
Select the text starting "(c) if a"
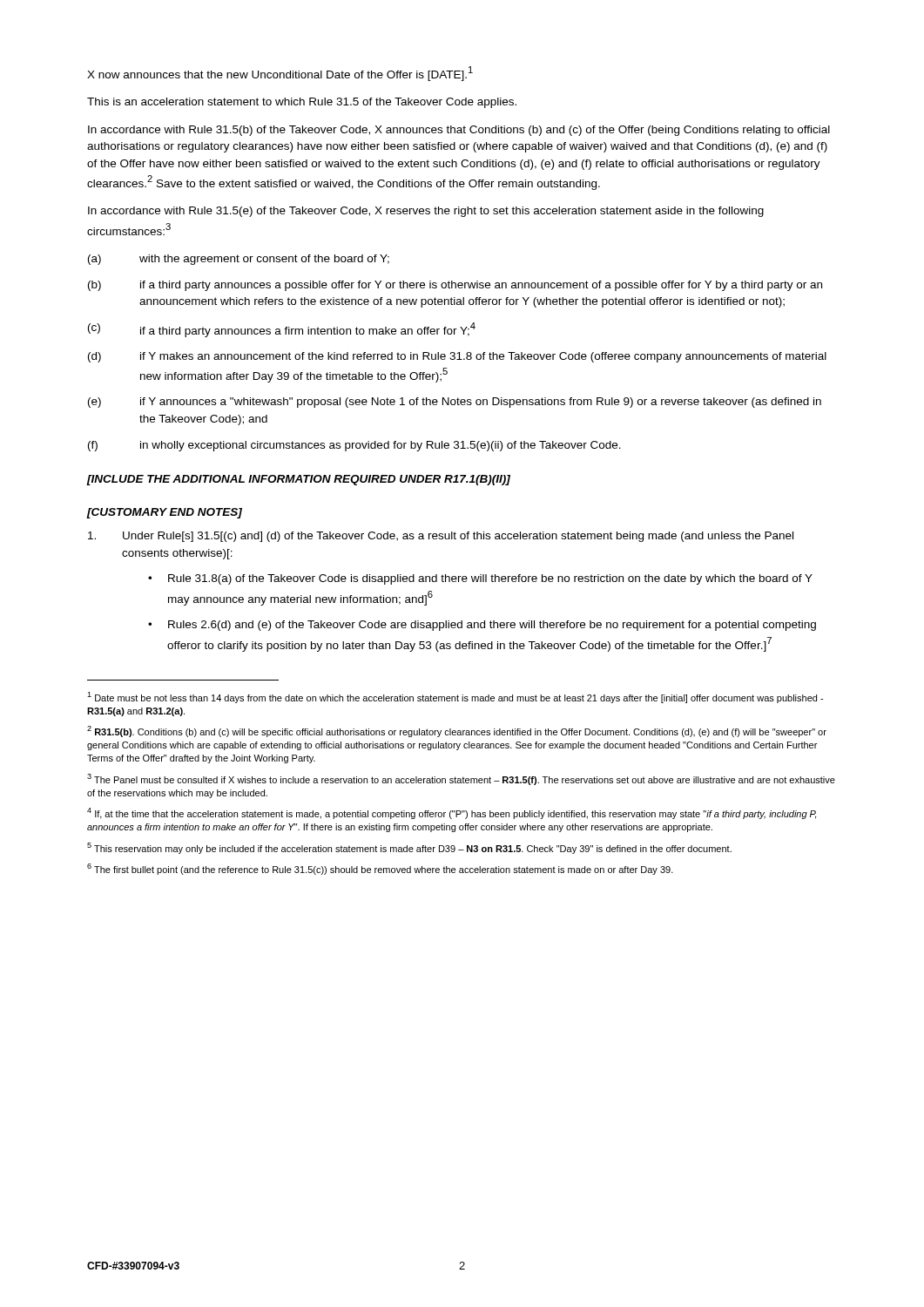[x=462, y=329]
